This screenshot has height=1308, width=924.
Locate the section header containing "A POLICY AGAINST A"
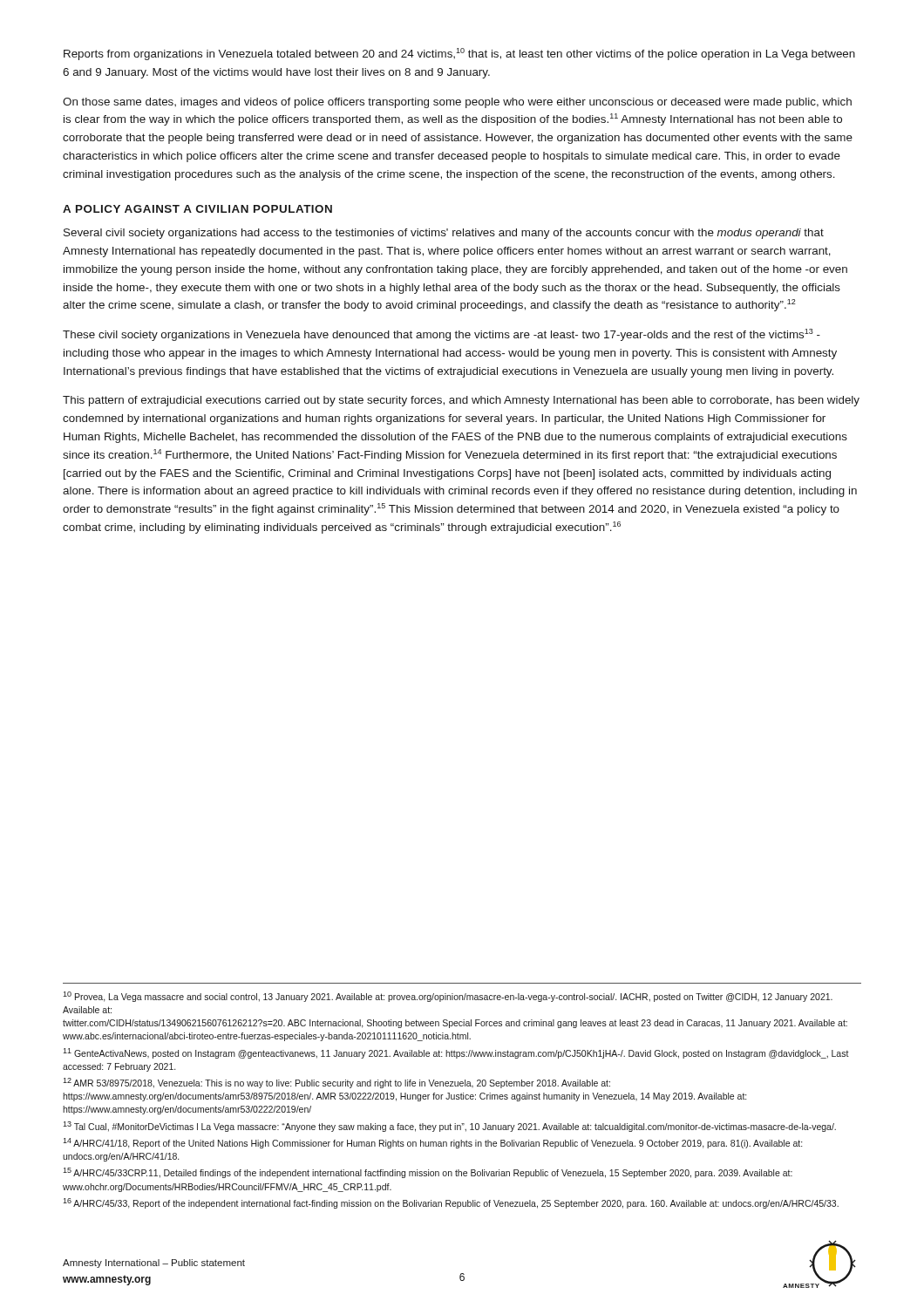pos(198,209)
